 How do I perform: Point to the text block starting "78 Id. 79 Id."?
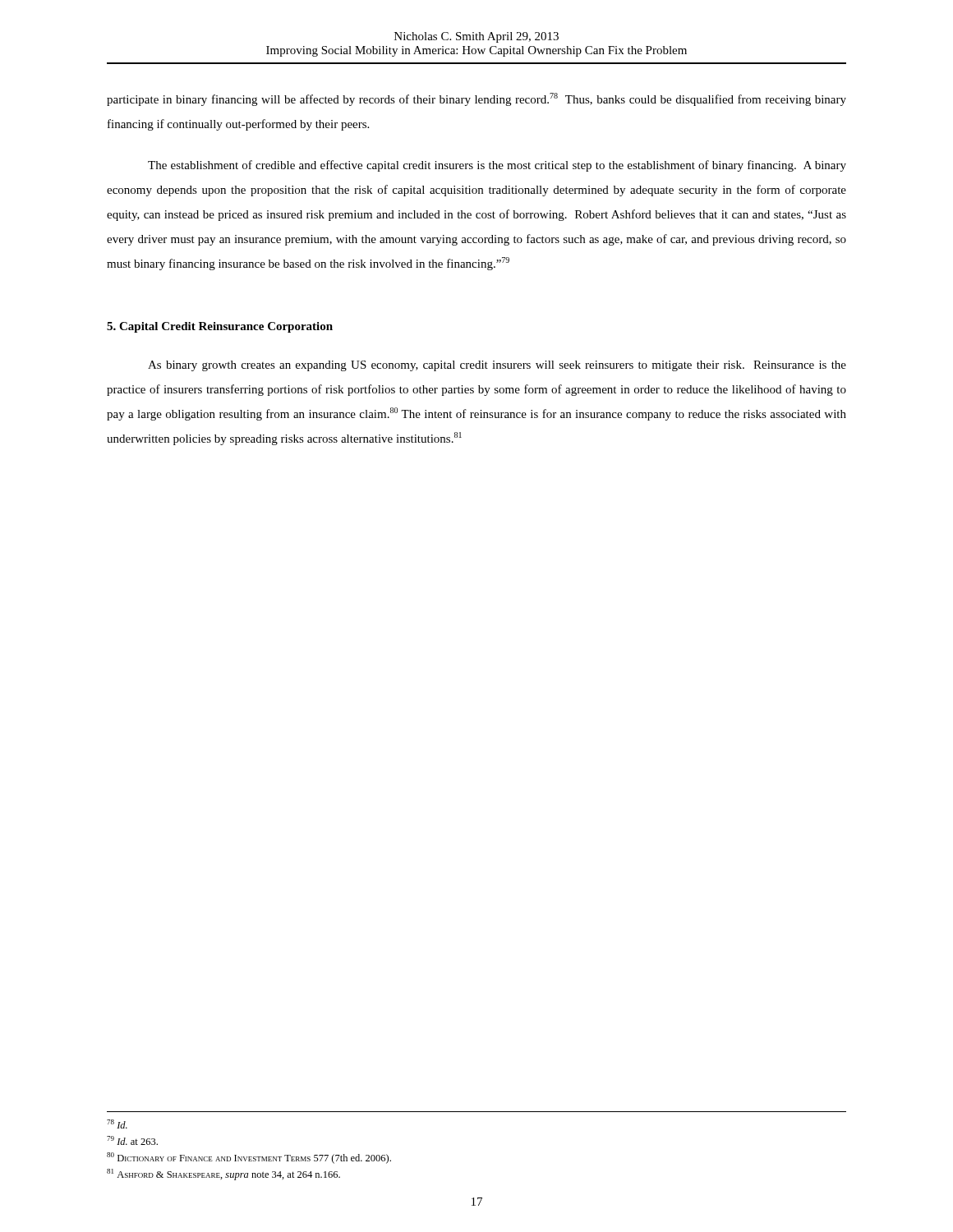(117, 1124)
